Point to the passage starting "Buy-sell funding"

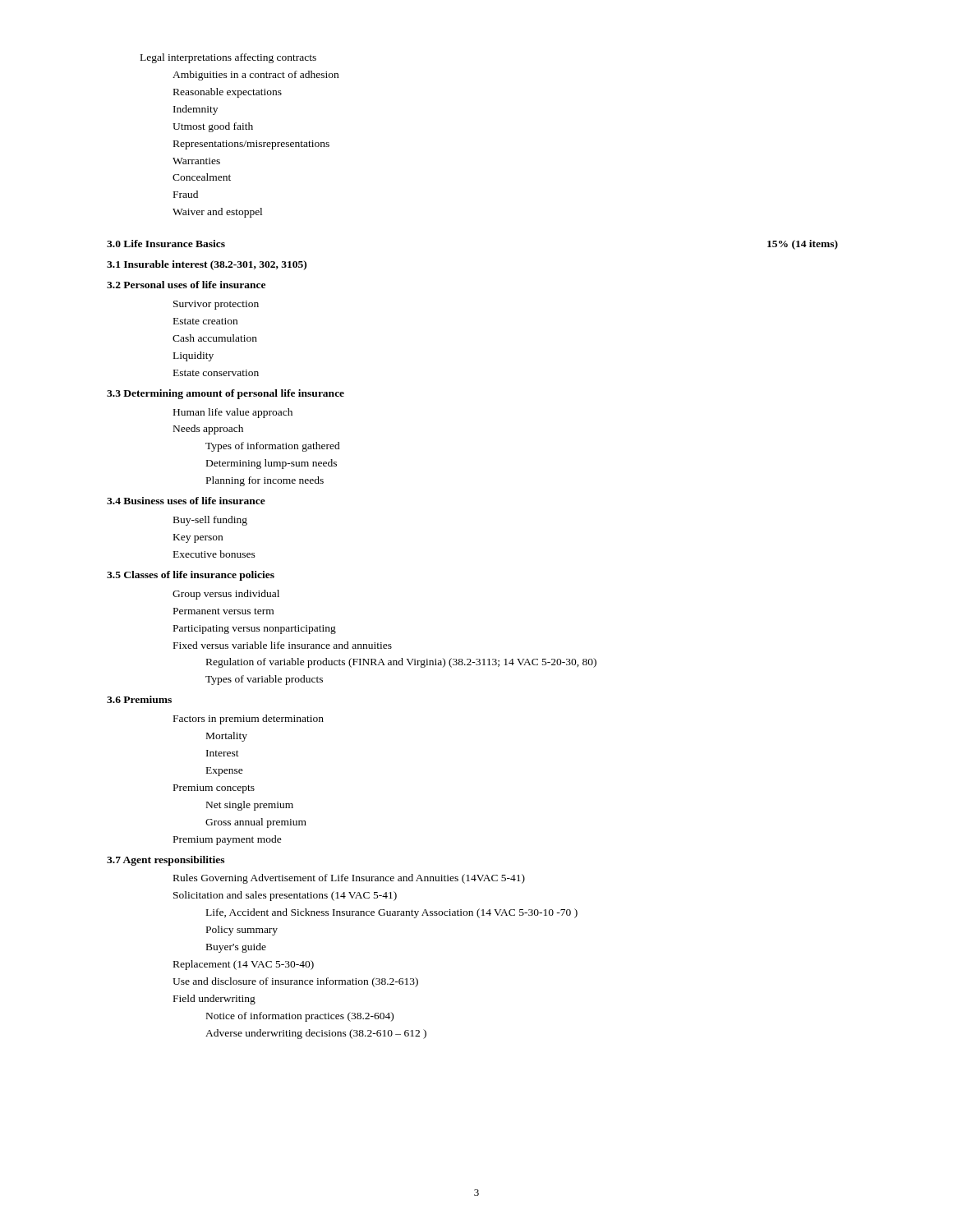[210, 520]
